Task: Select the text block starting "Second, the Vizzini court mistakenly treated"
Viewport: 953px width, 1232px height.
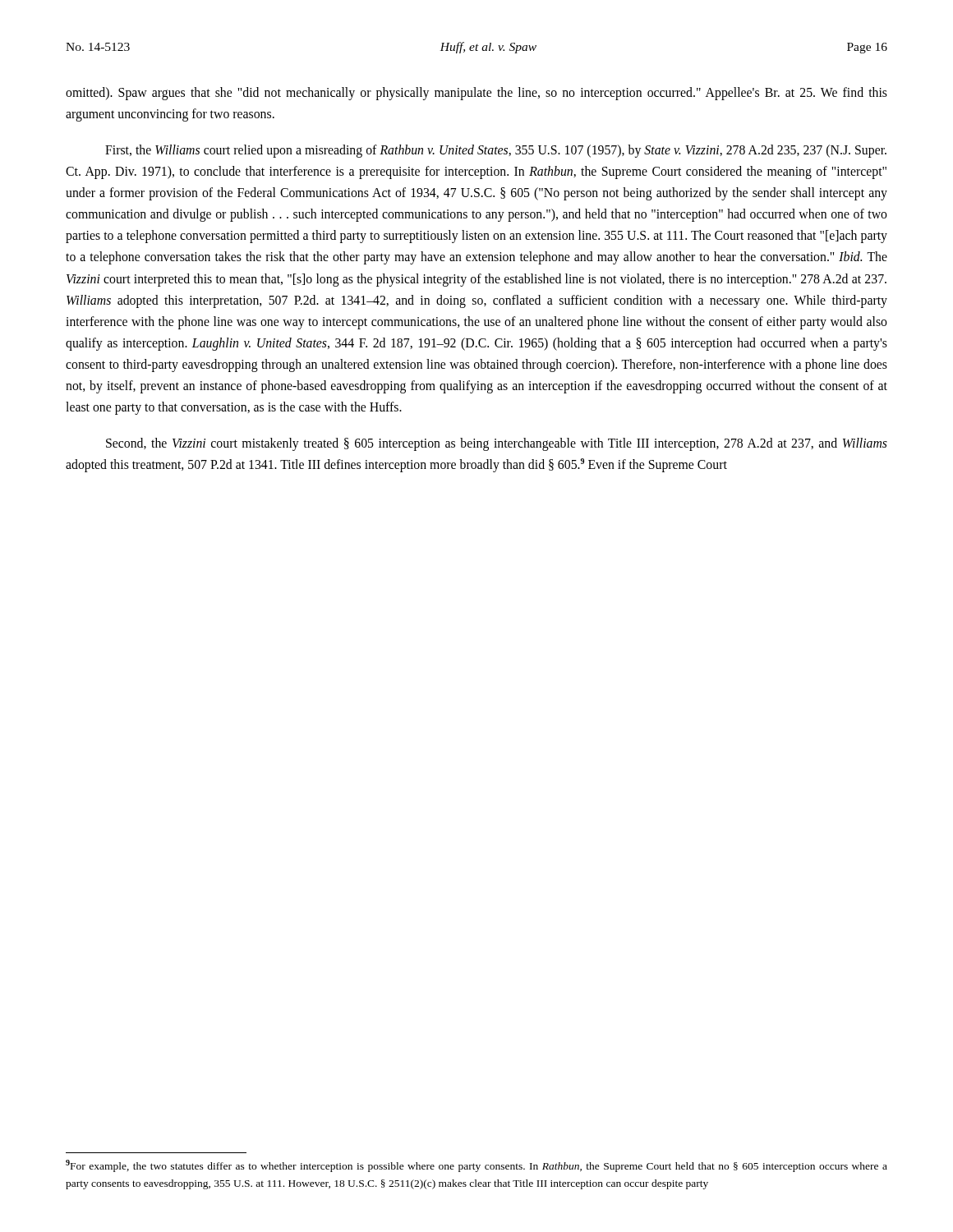Action: coord(476,454)
